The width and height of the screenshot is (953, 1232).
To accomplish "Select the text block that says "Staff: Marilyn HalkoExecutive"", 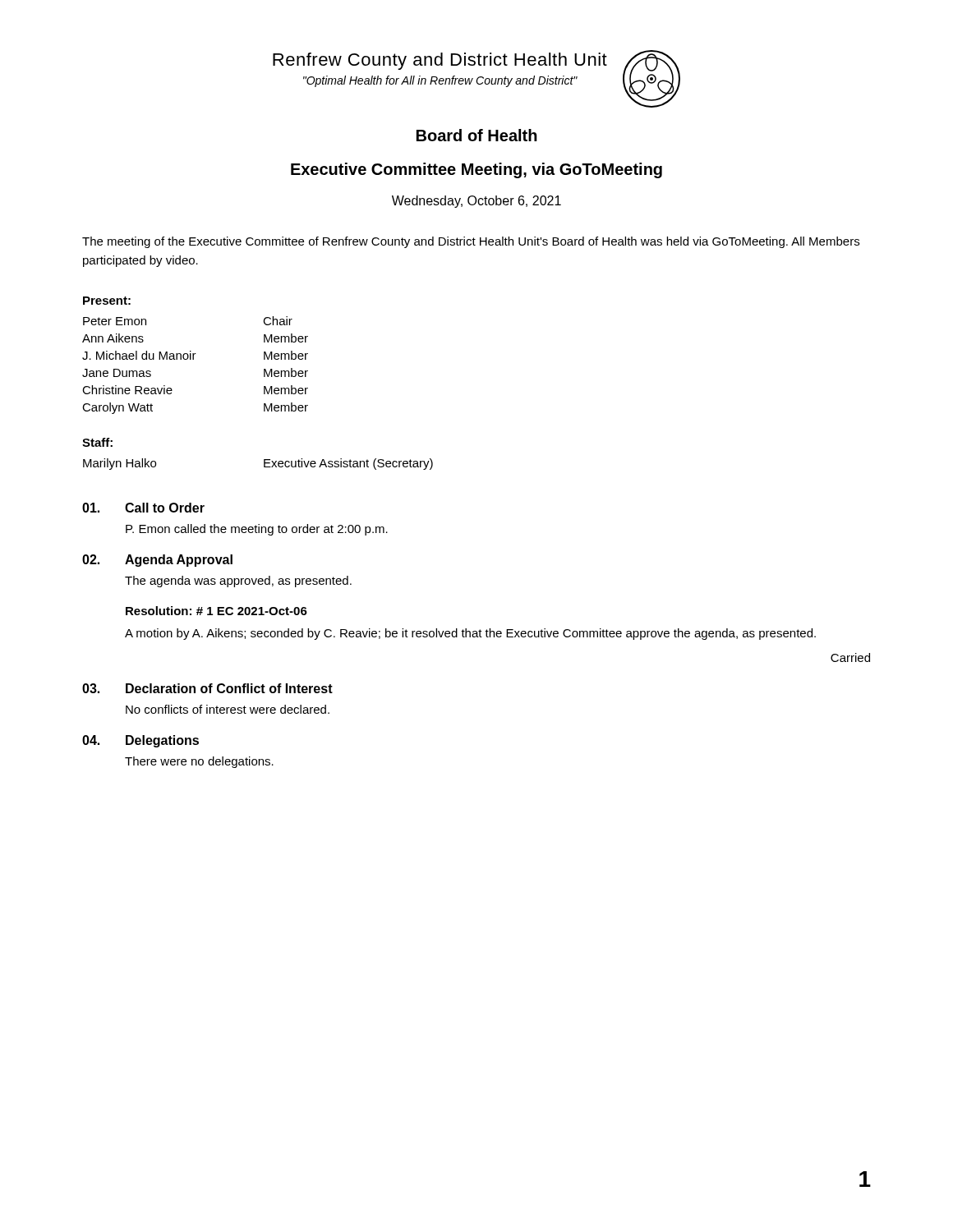I will [x=97, y=442].
